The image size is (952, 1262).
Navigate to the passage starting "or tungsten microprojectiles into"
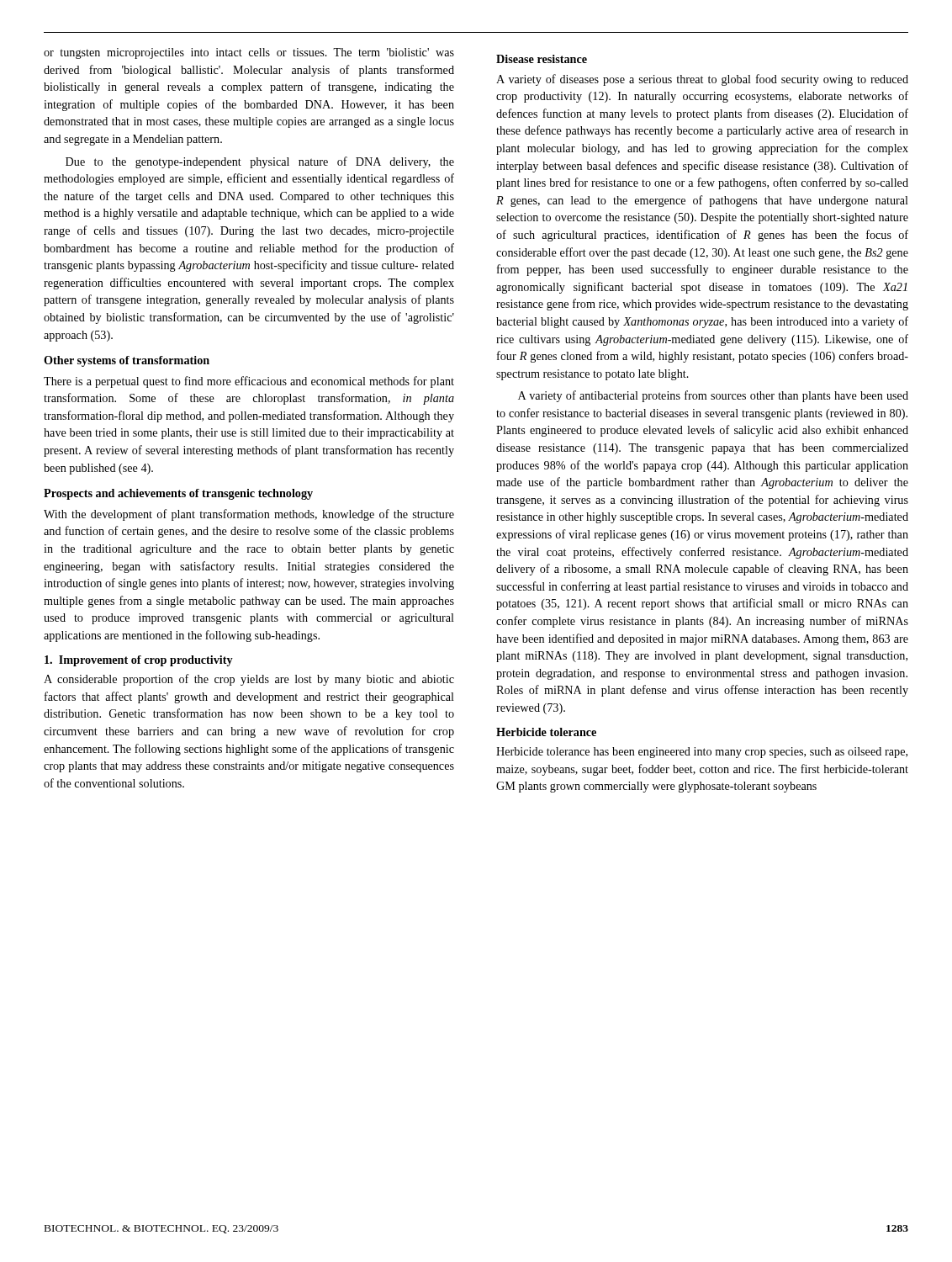coord(249,96)
